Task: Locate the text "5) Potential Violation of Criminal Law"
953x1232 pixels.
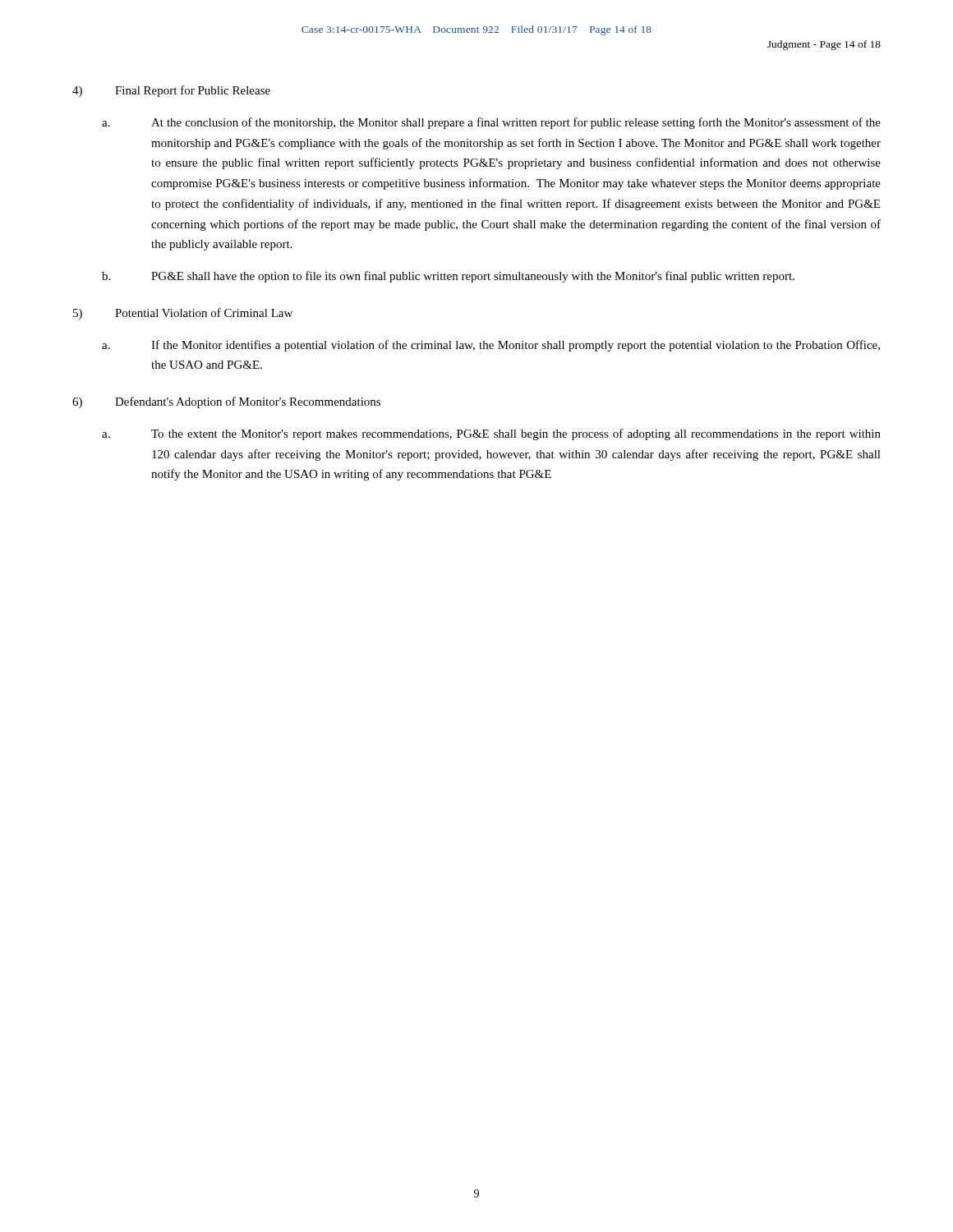Action: 183,314
